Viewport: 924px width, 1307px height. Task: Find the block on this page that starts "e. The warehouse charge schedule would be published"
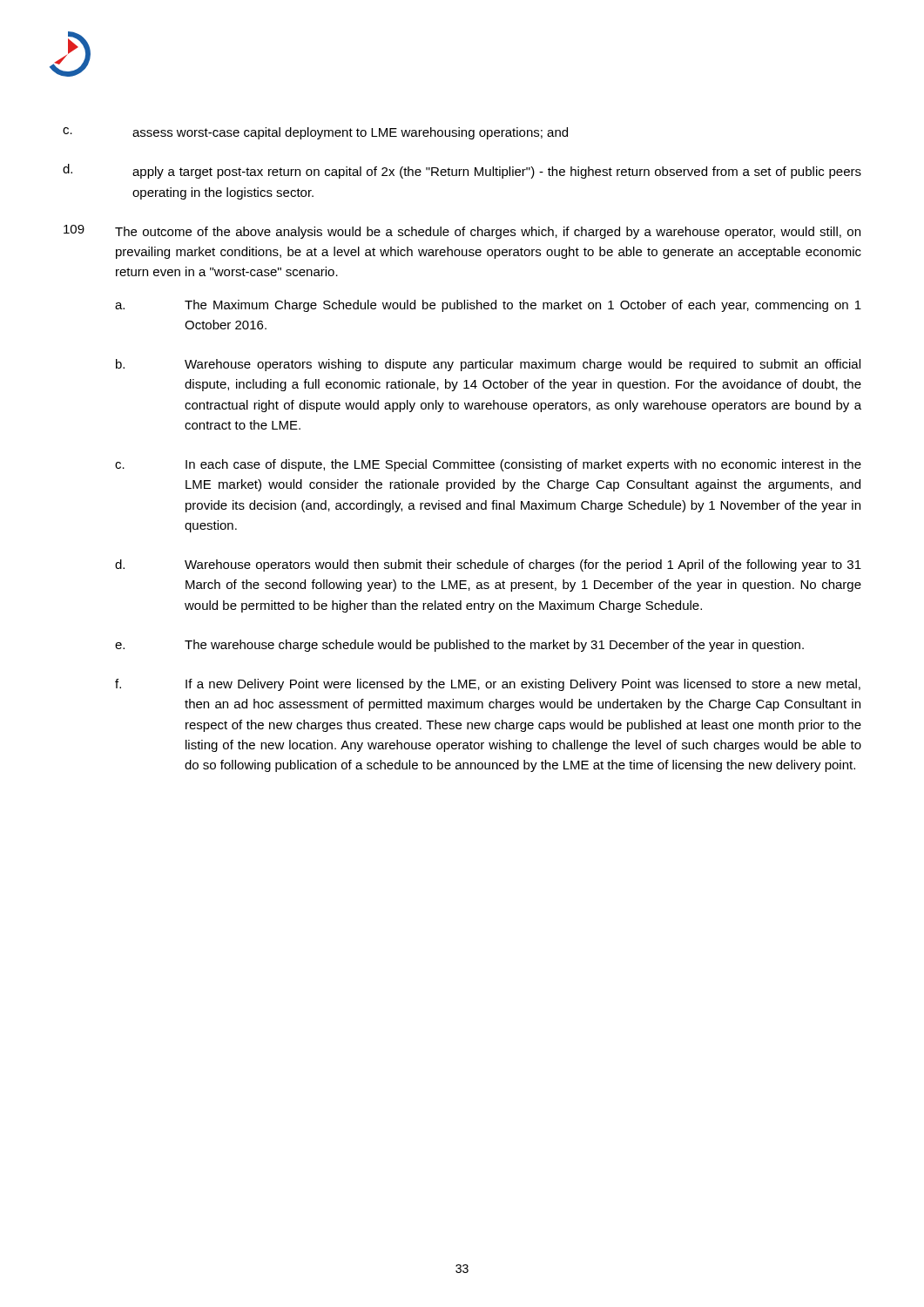point(488,644)
